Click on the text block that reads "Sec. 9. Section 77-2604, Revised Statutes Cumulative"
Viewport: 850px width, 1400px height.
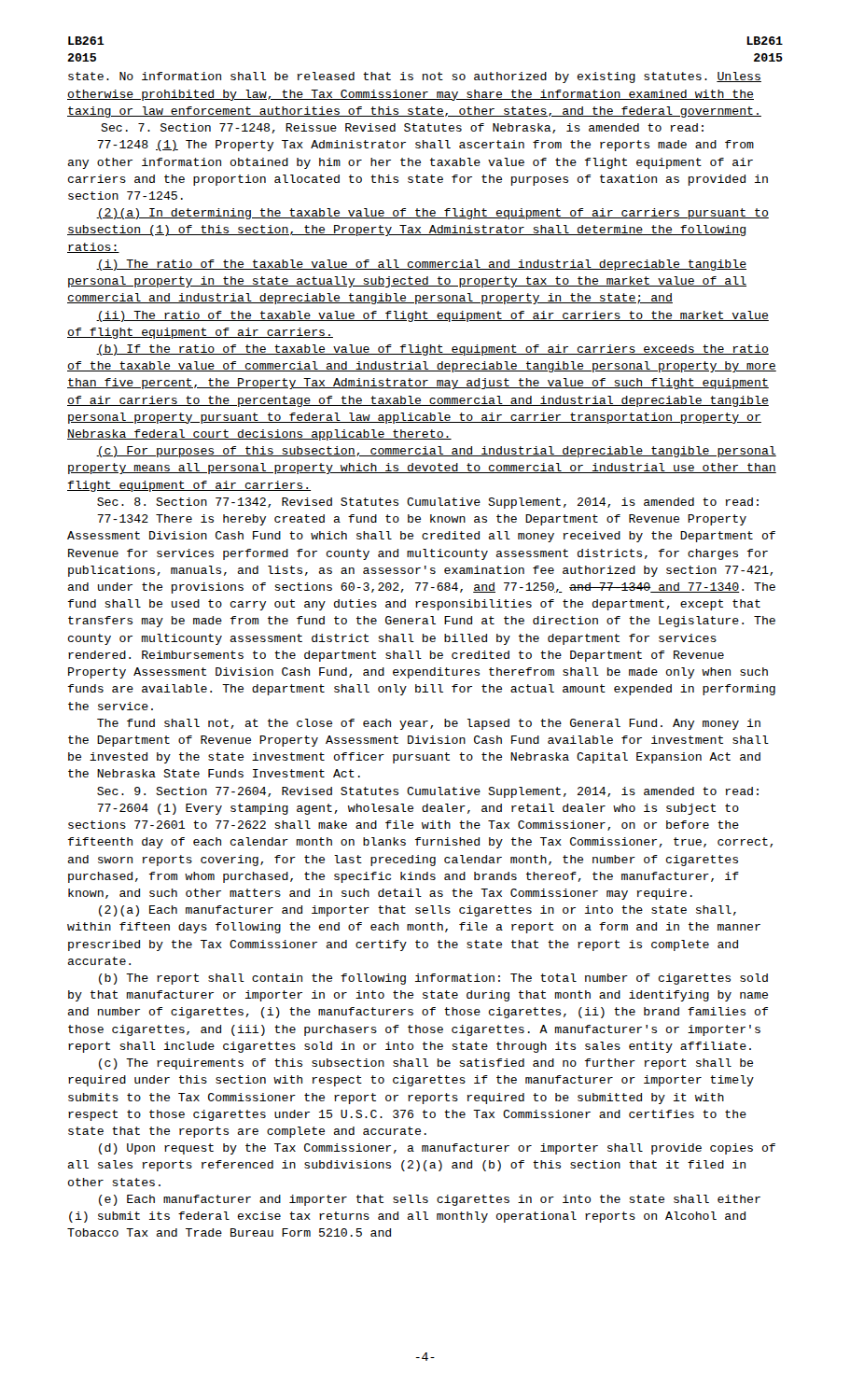414,792
